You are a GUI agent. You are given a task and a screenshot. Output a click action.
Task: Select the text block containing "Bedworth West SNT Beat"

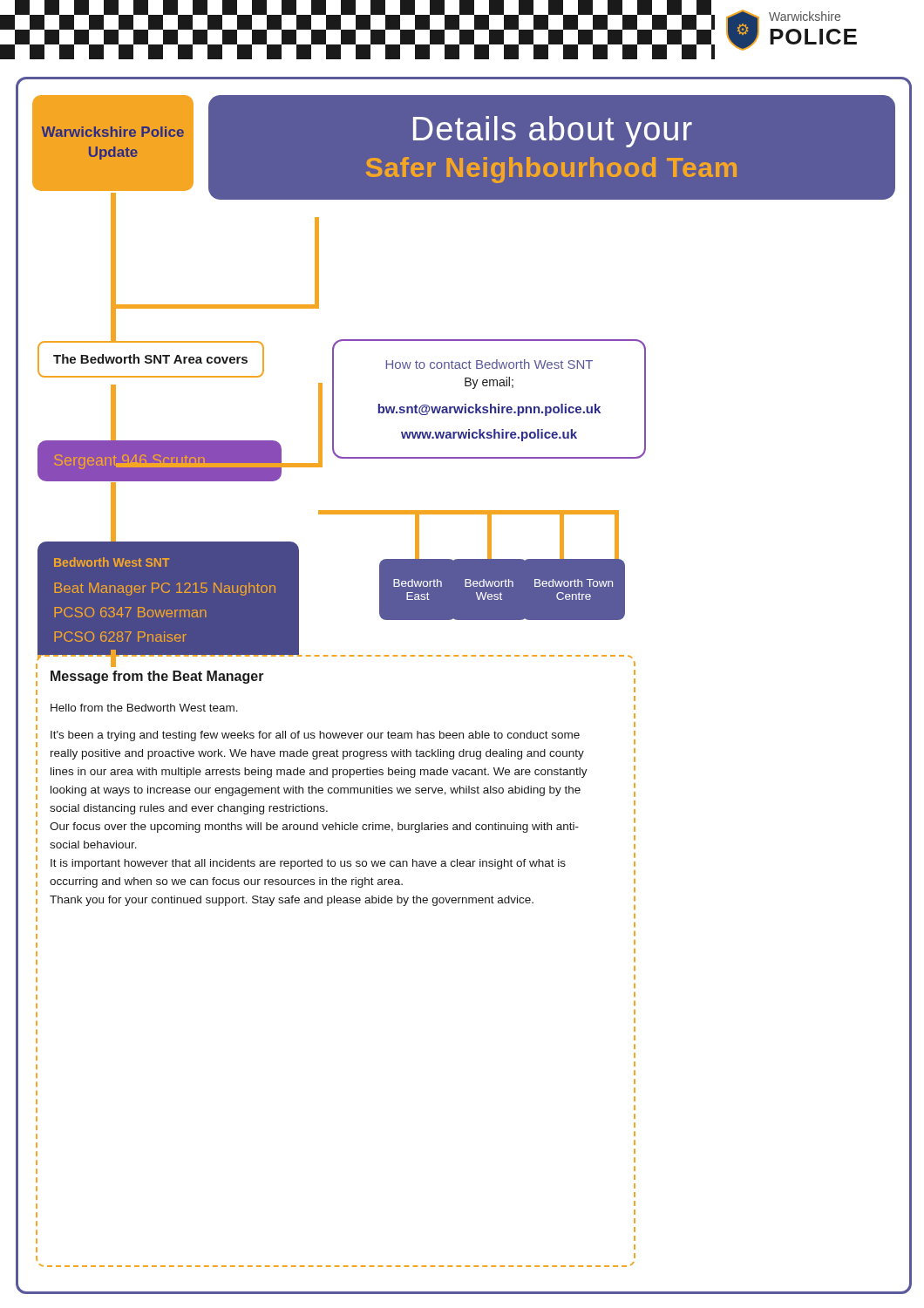pyautogui.click(x=168, y=615)
